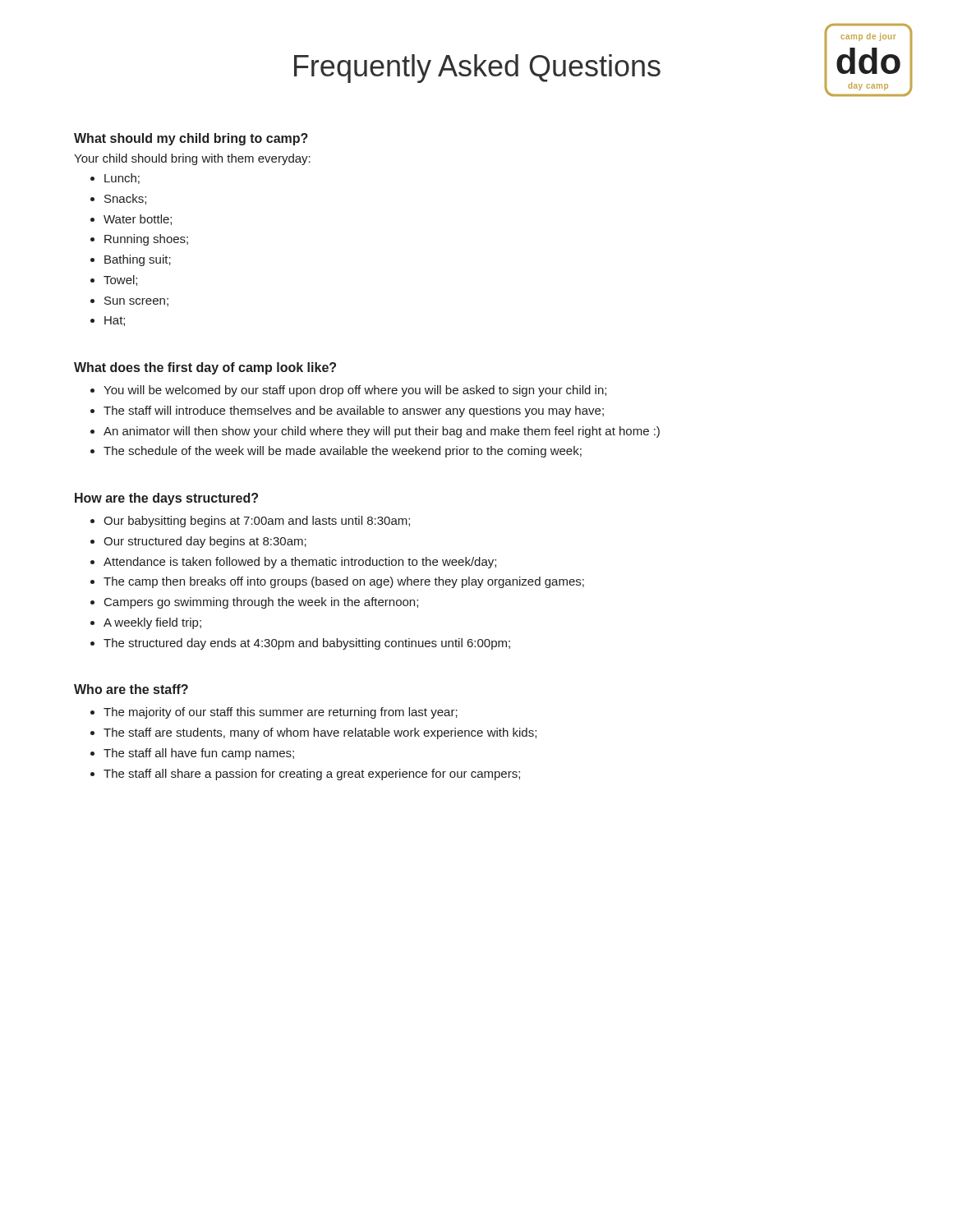Navigate to the text block starting "Water bottle;"

pyautogui.click(x=138, y=218)
